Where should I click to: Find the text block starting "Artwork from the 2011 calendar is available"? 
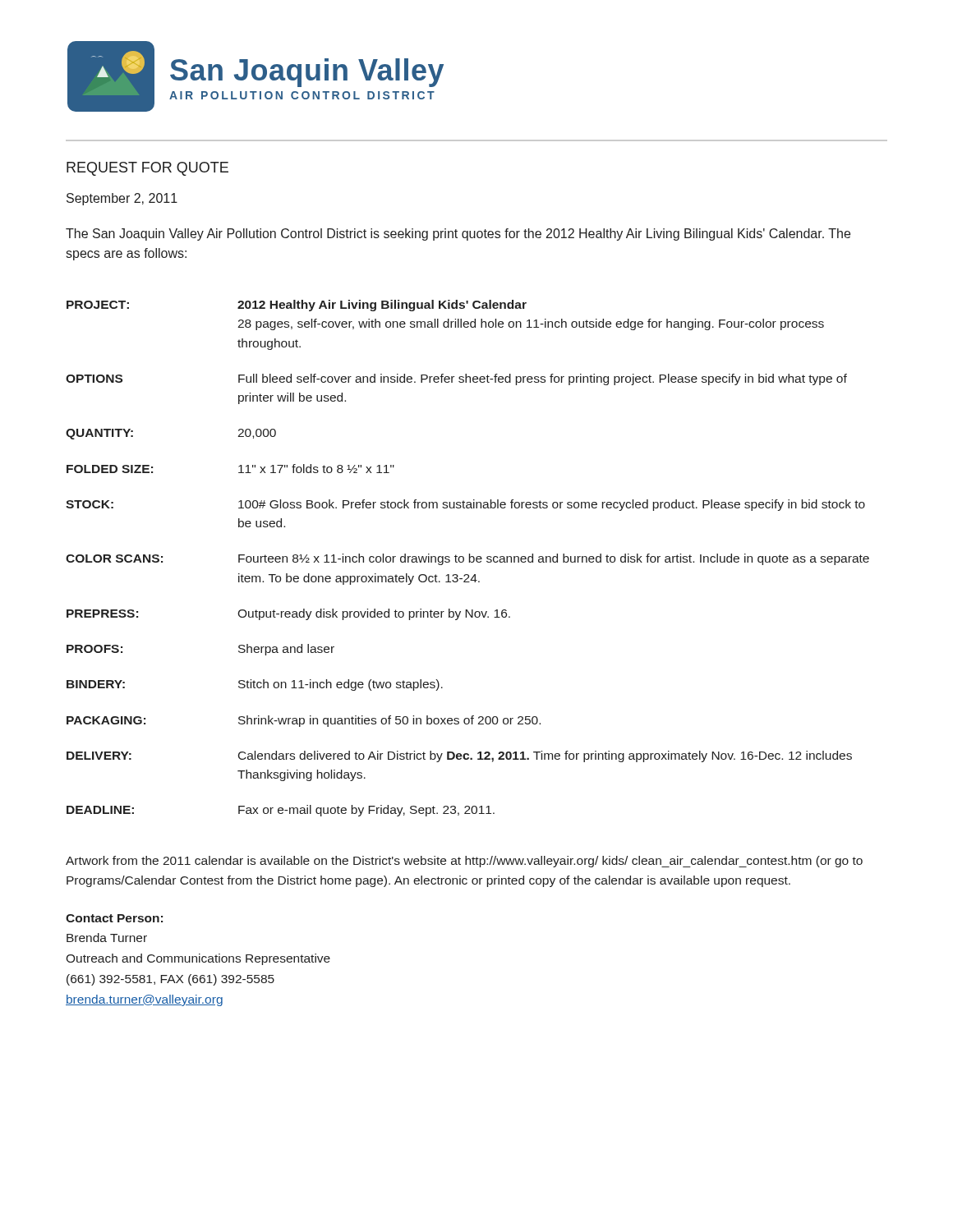pyautogui.click(x=464, y=870)
